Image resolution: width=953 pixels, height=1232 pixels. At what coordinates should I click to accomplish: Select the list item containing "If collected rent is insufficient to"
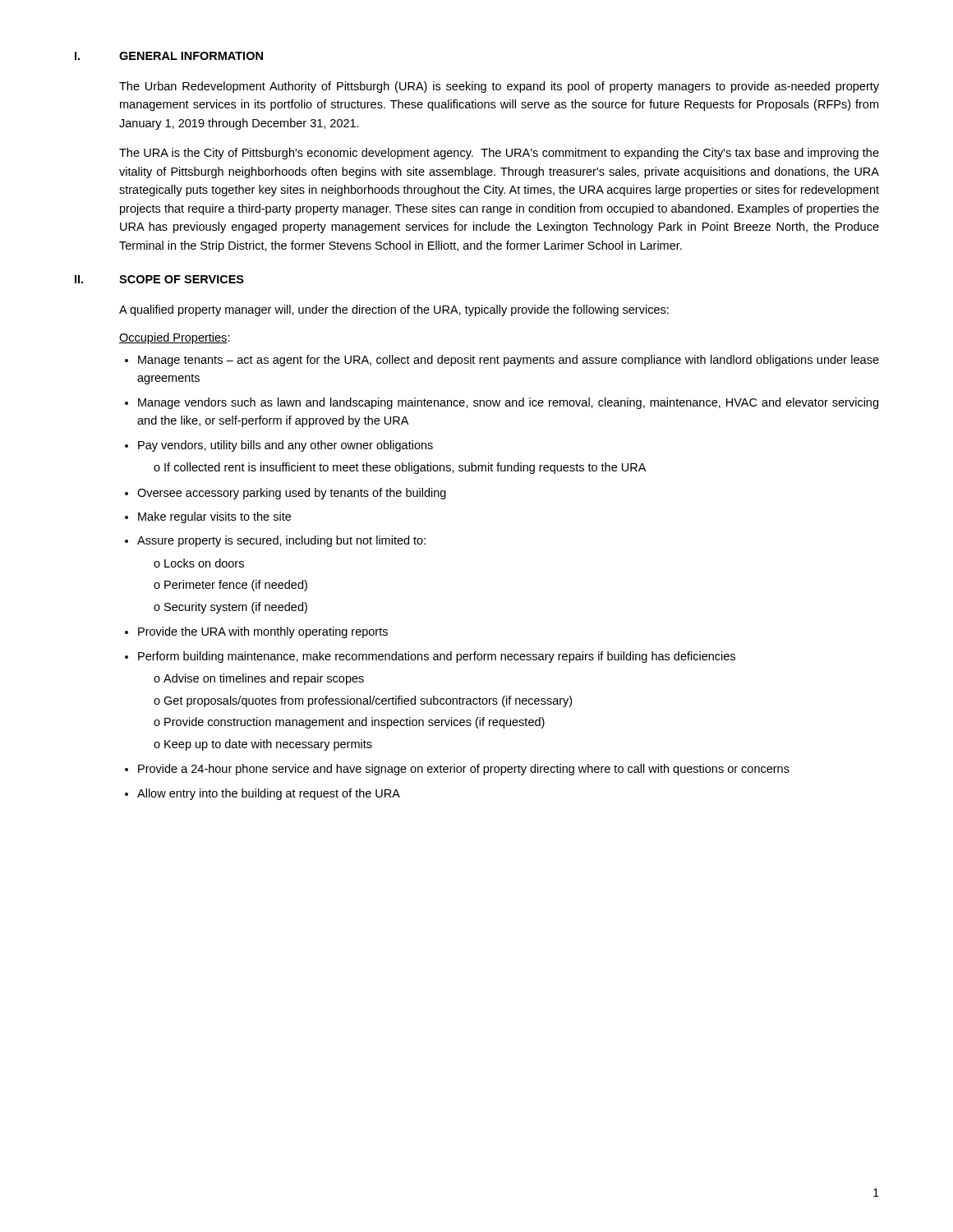click(405, 467)
